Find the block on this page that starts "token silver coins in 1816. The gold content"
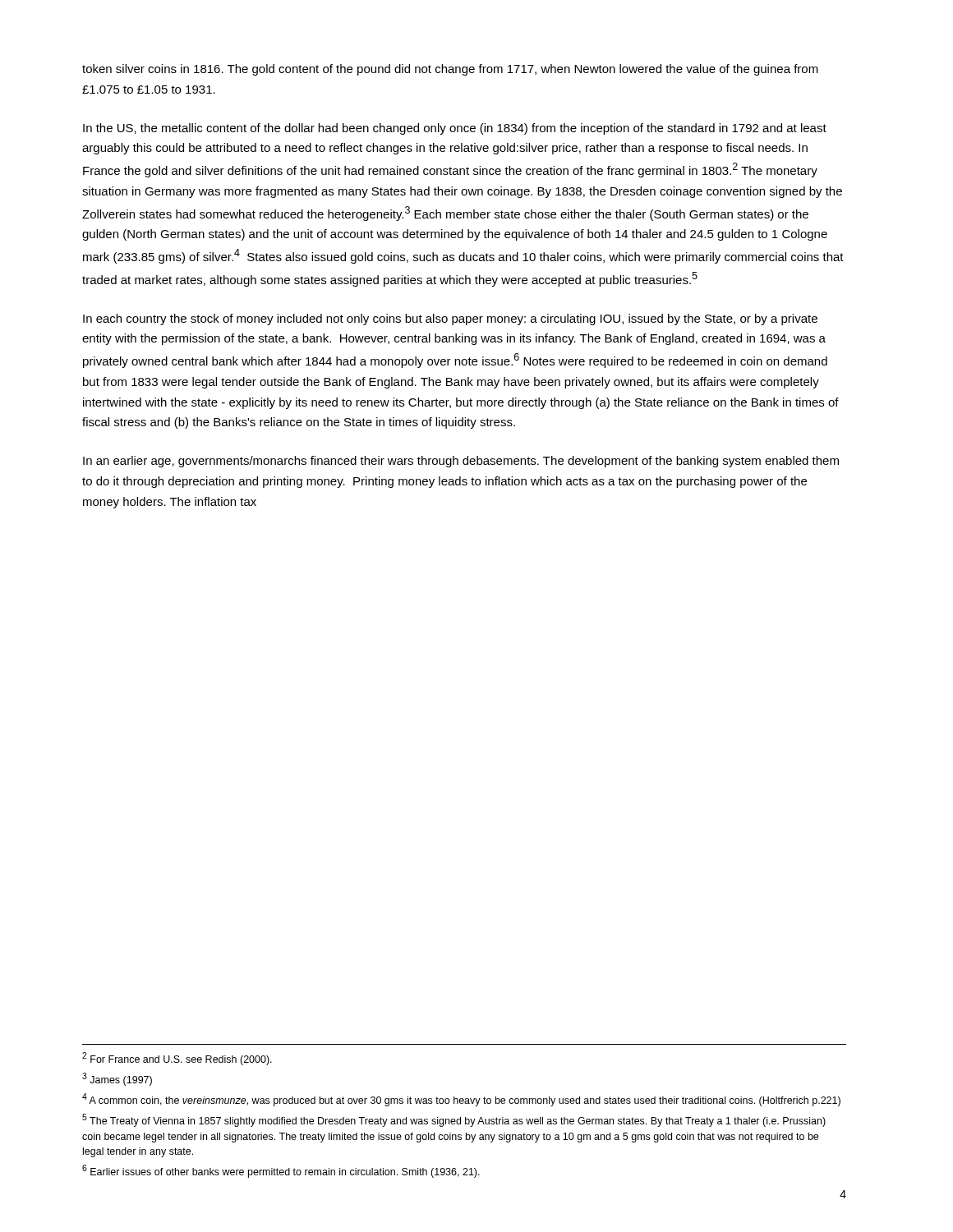The width and height of the screenshot is (953, 1232). 450,79
